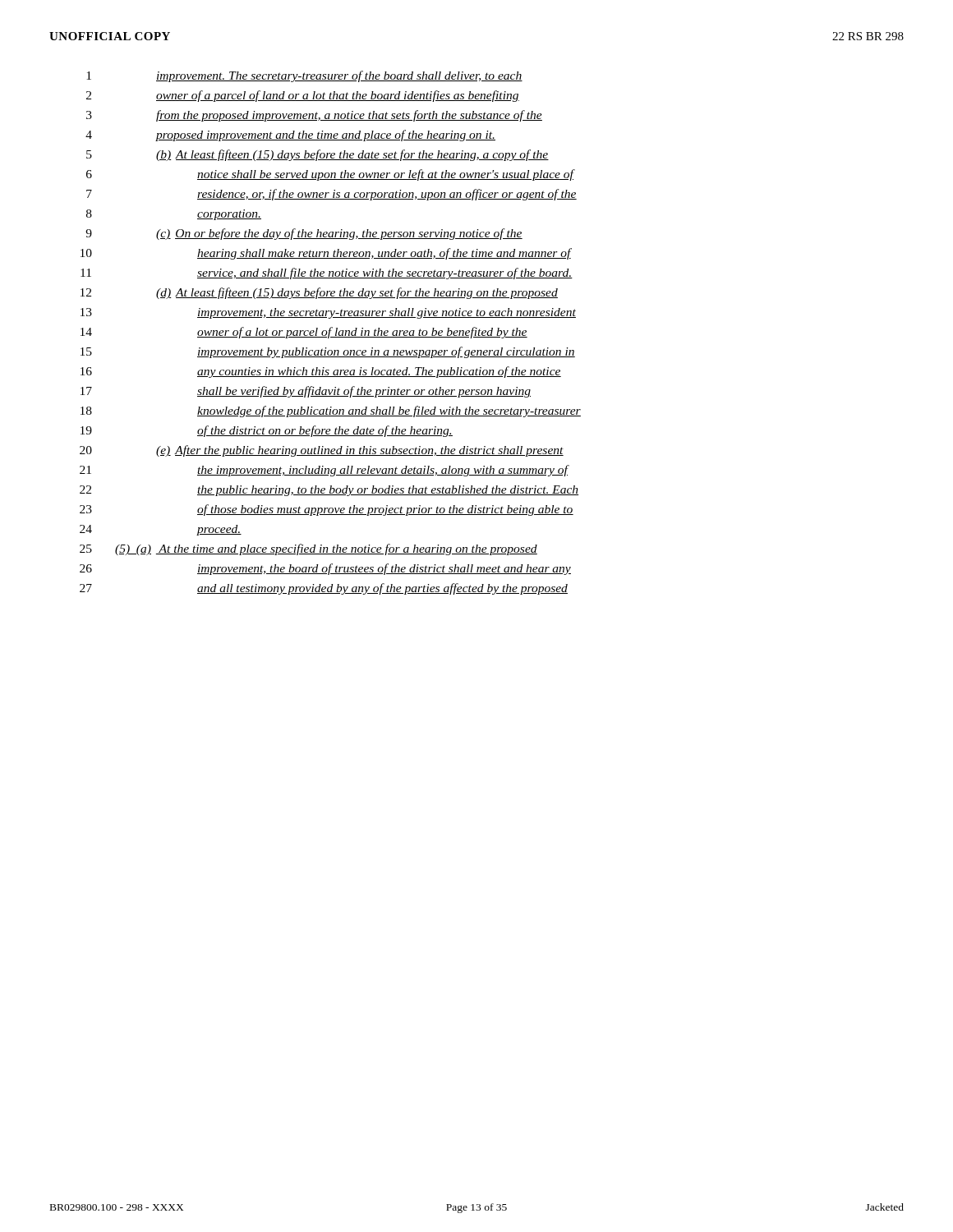This screenshot has height=1232, width=953.
Task: Locate the passage starting "24 proceed."
Action: point(87,530)
